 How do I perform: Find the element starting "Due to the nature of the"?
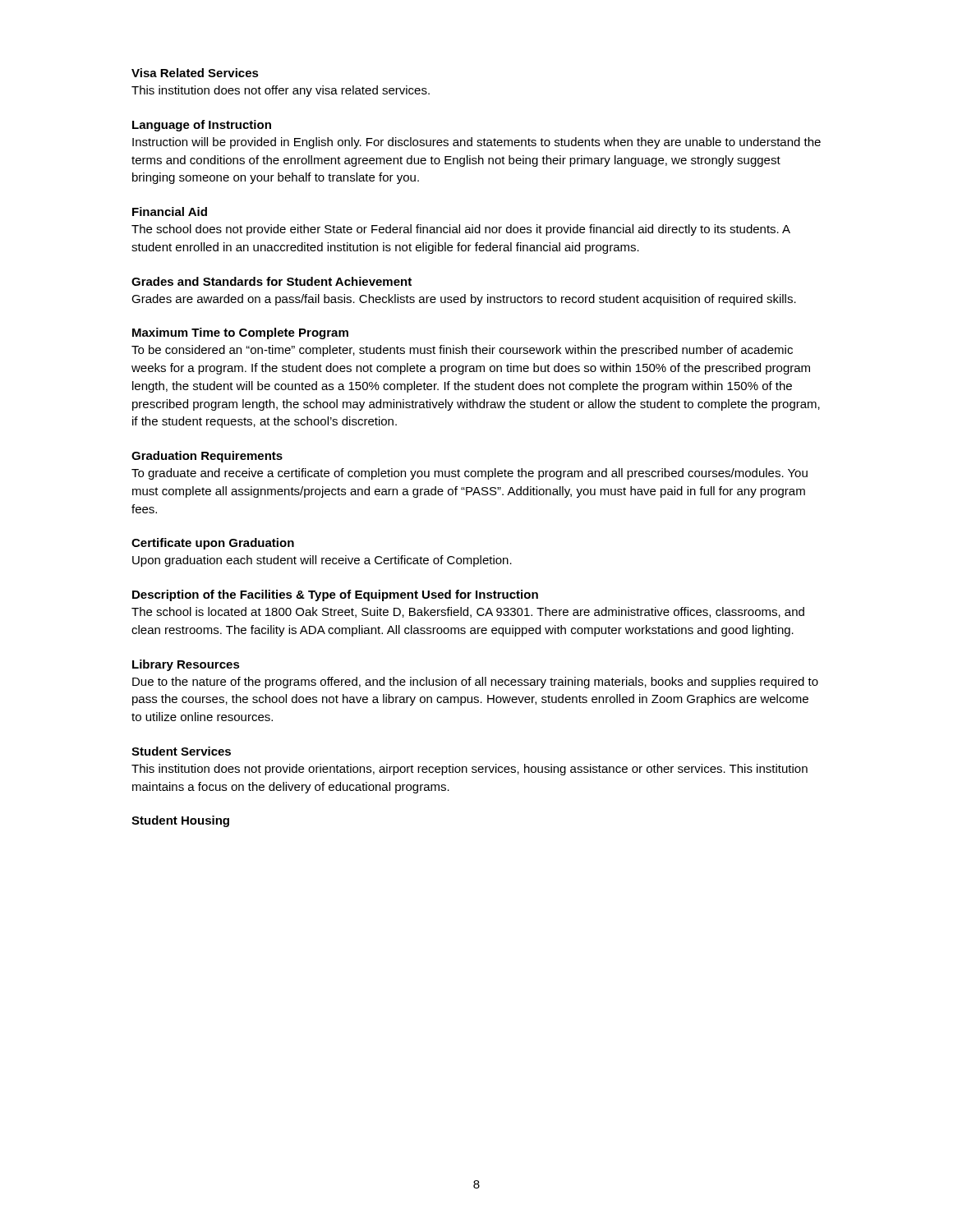(475, 699)
